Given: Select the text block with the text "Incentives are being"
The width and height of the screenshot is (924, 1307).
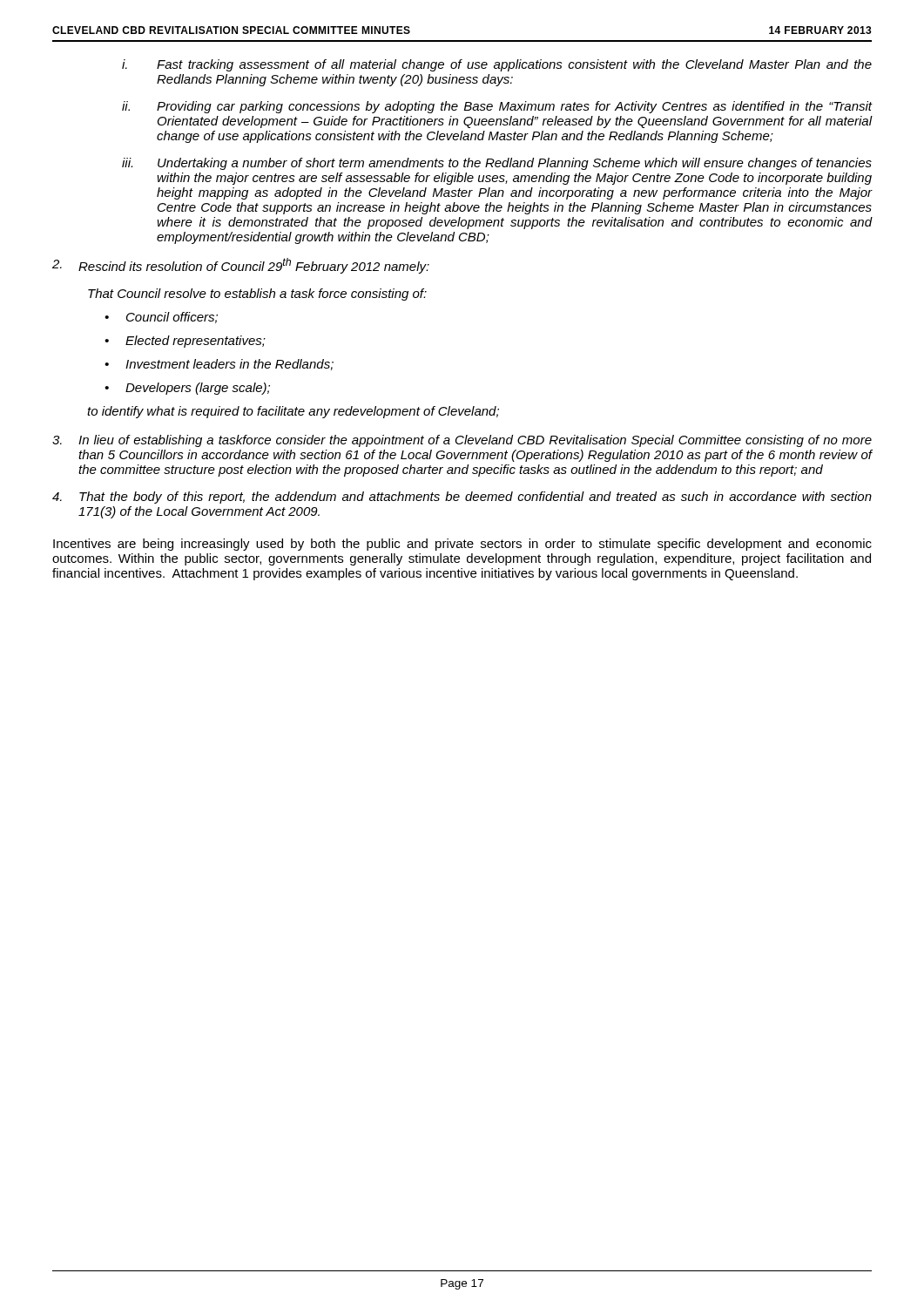Looking at the screenshot, I should 462,558.
